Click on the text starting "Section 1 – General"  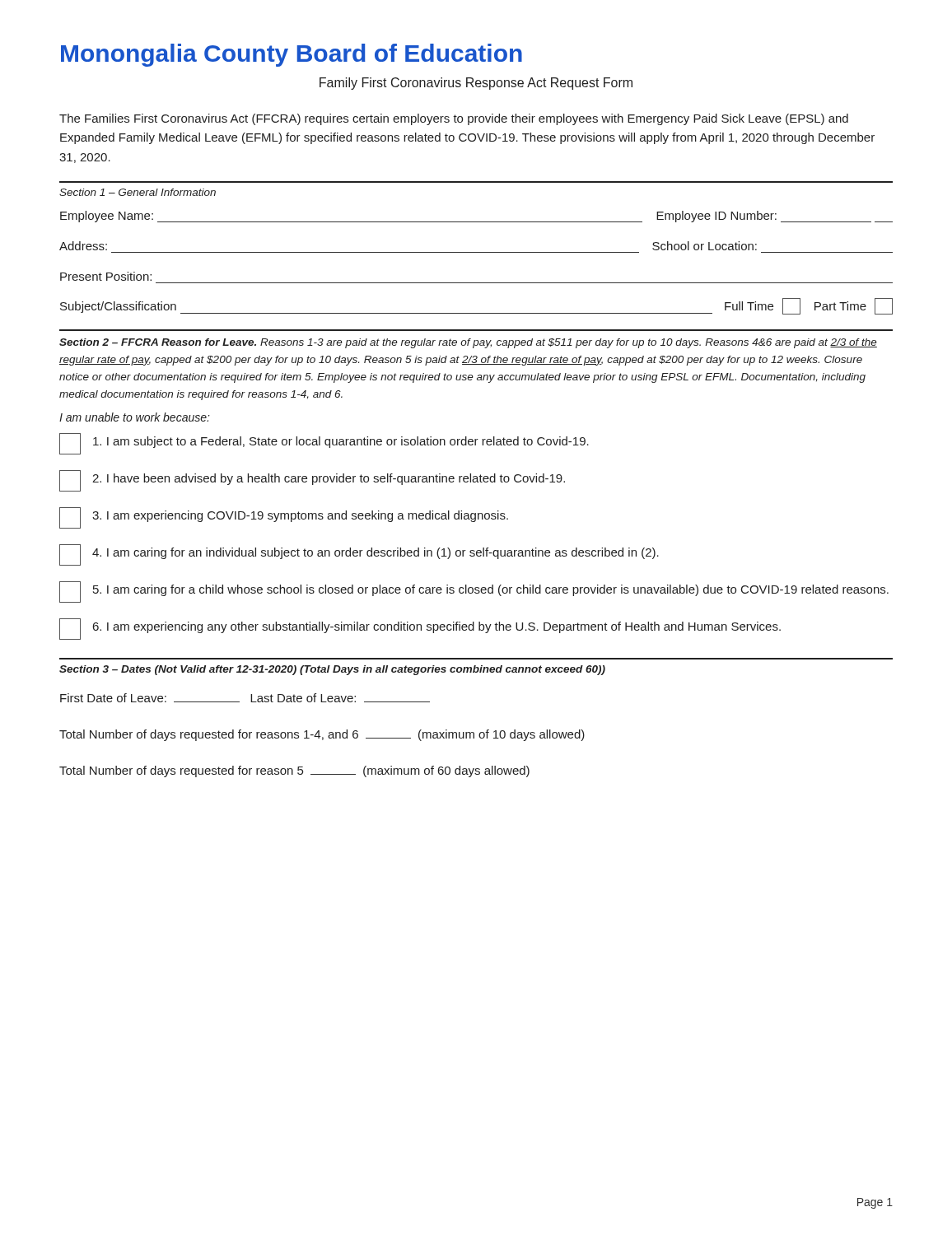(138, 192)
